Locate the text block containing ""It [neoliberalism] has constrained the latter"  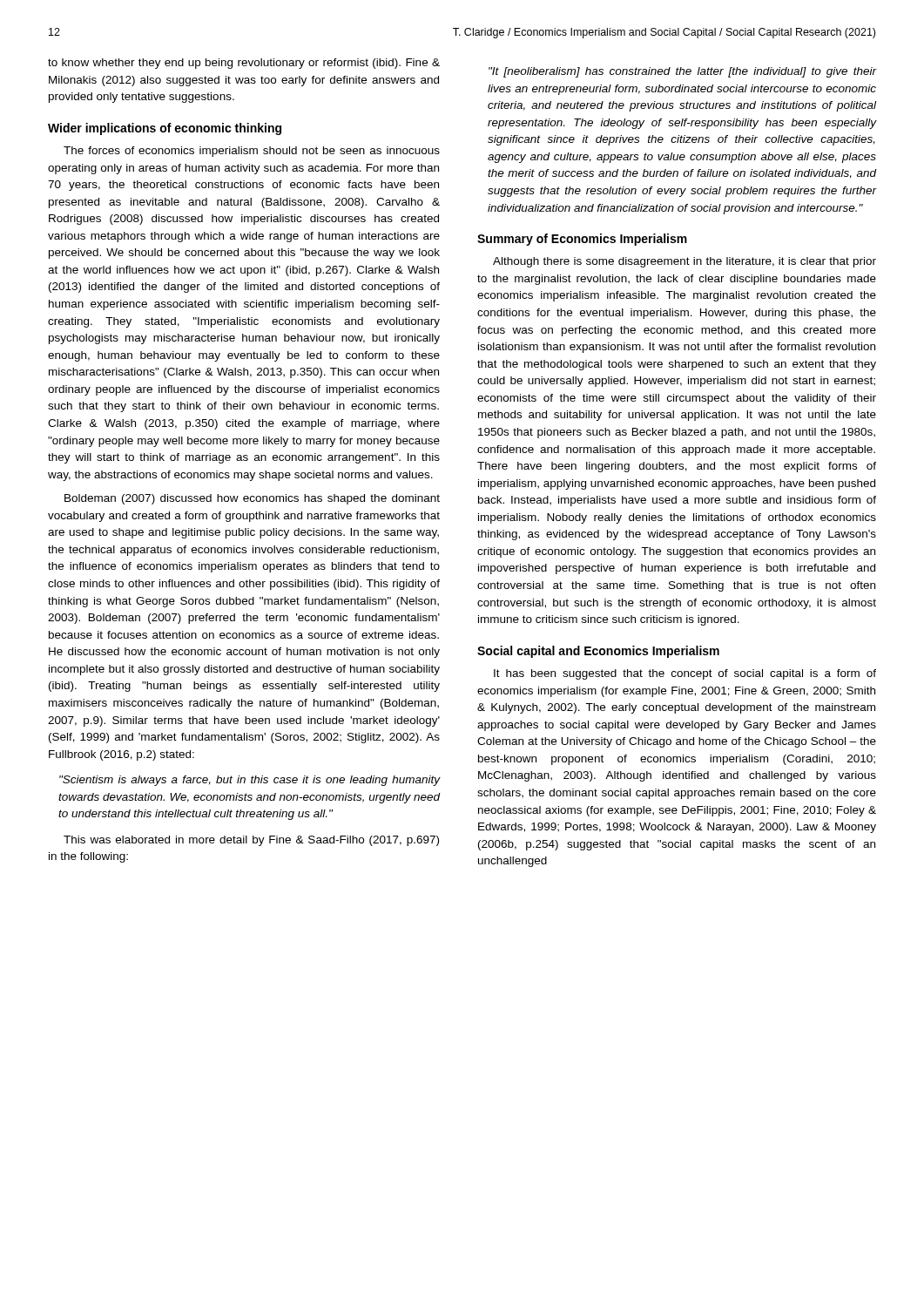682,139
